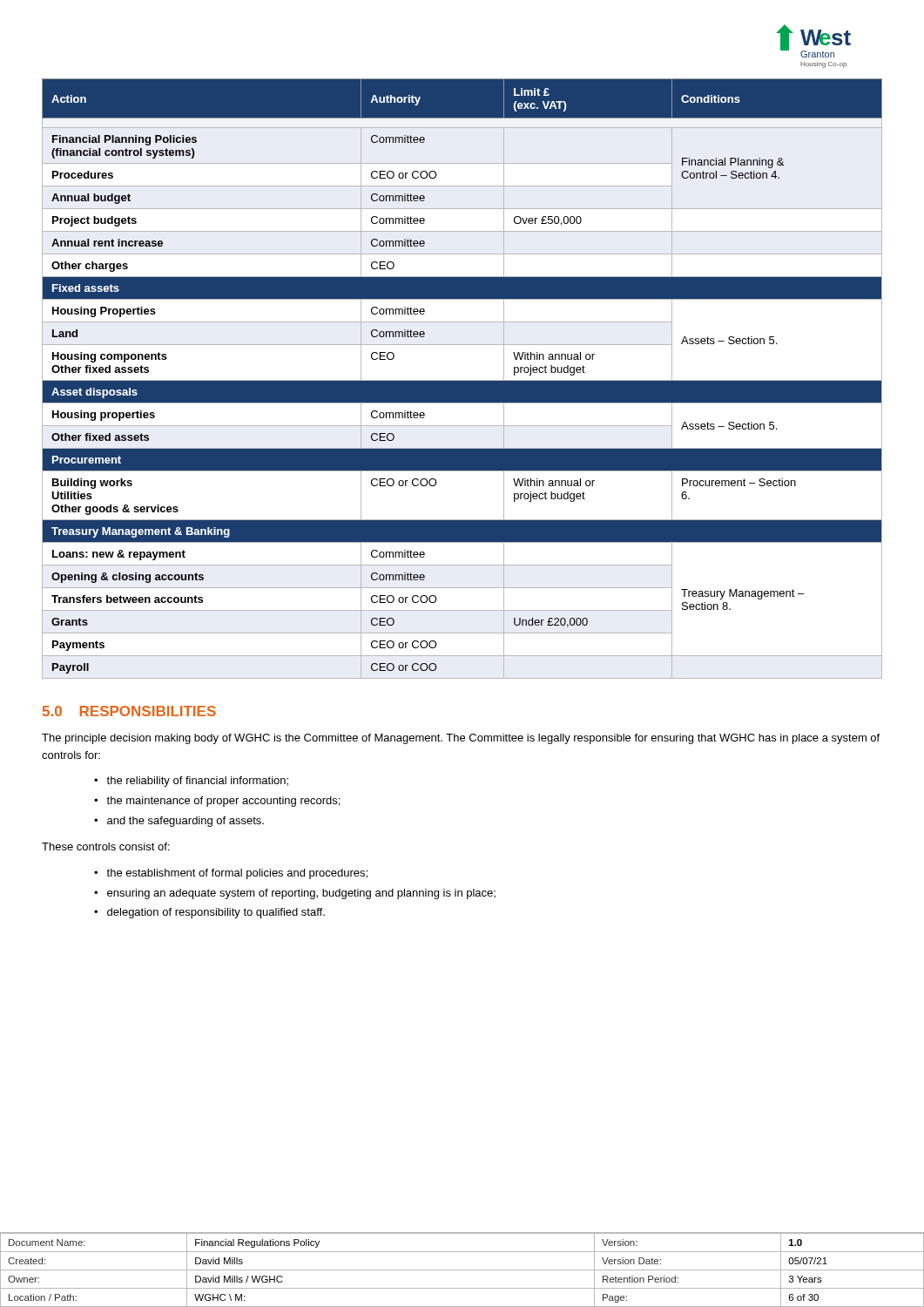The height and width of the screenshot is (1307, 924).
Task: Select the element starting "5.0 RESPONSIBILITIES"
Action: [129, 711]
